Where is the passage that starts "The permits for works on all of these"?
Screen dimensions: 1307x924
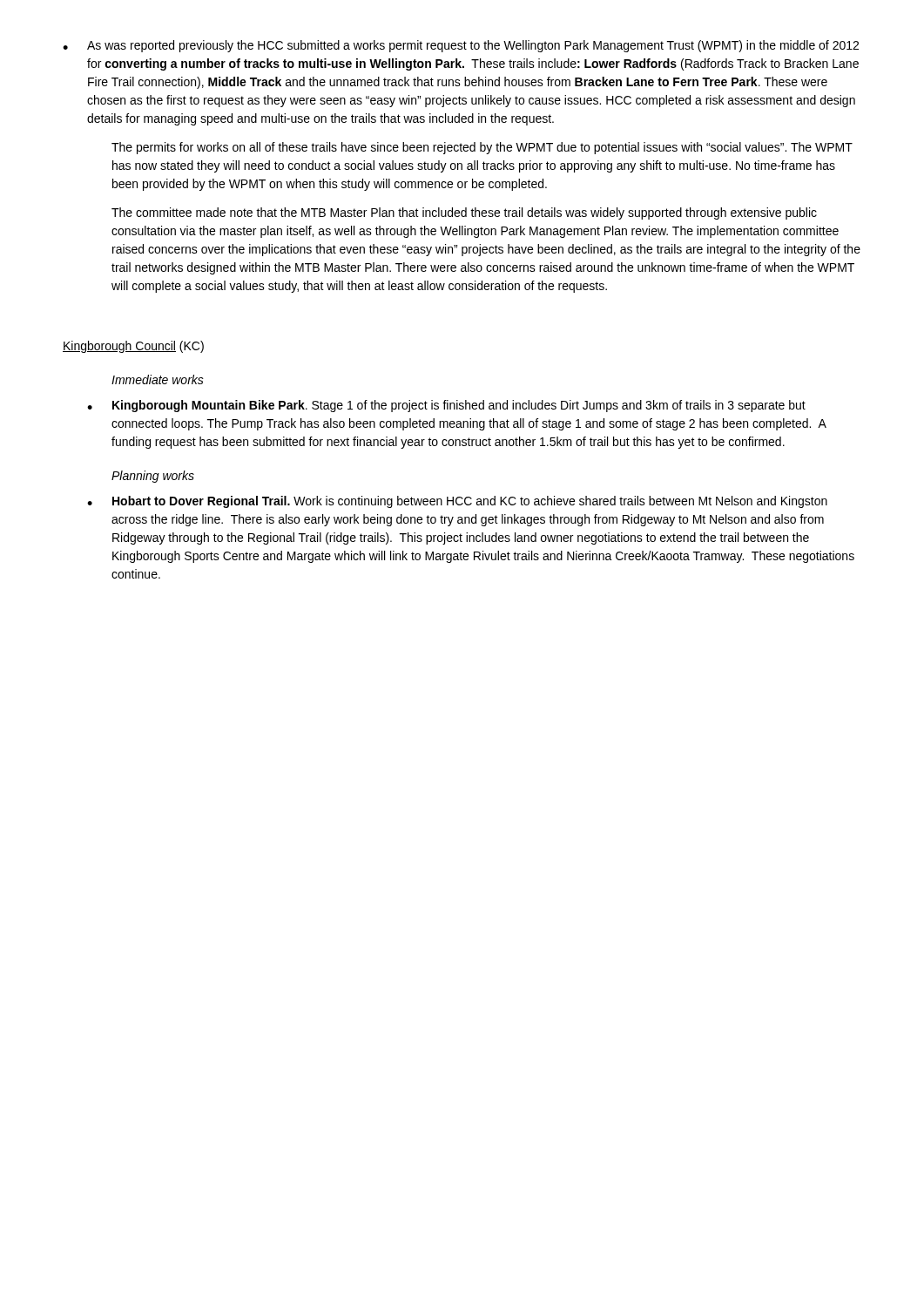482,166
